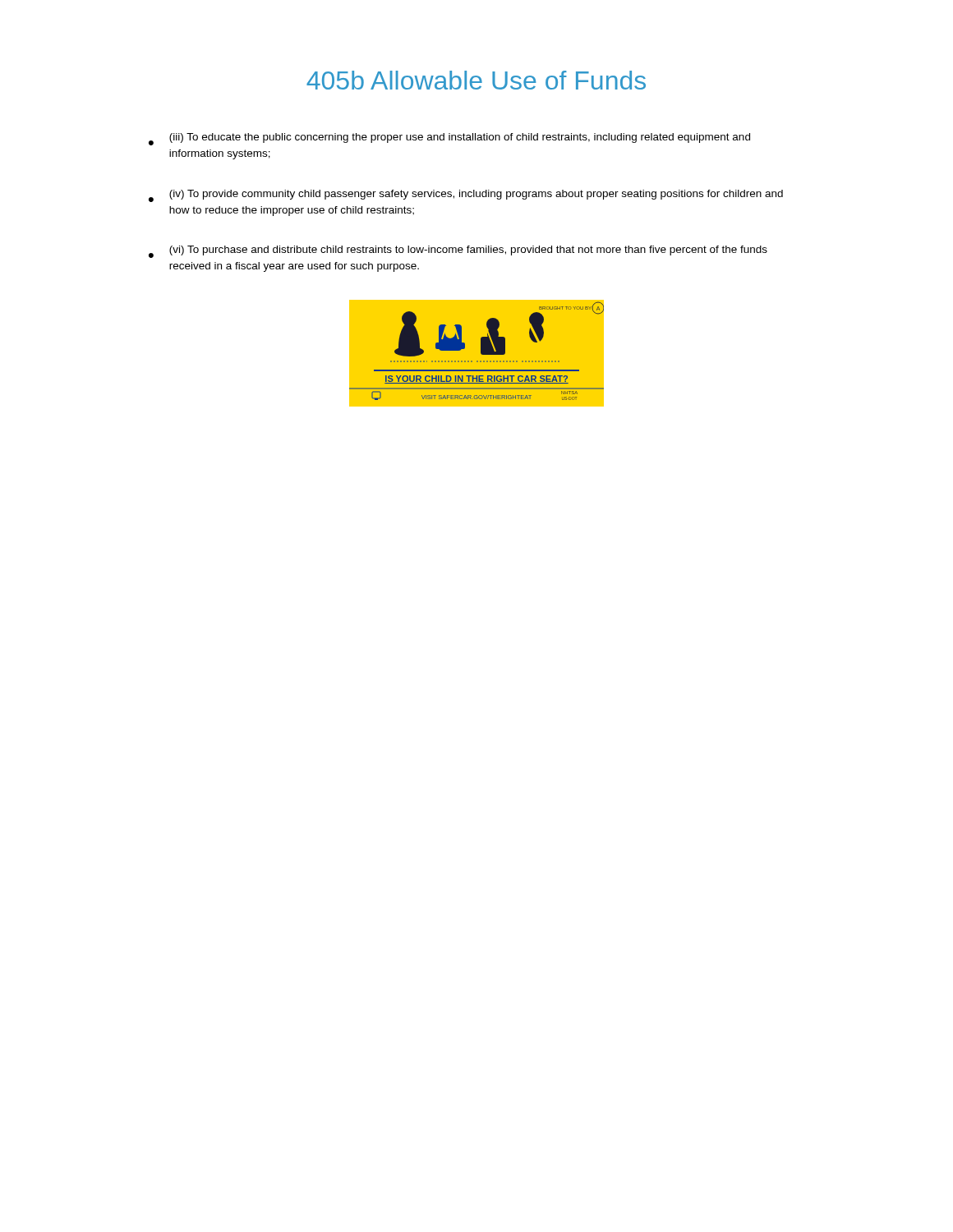Click the passage that begins "• (iv) To provide community child passenger safety"
This screenshot has height=1232, width=953.
(x=476, y=202)
